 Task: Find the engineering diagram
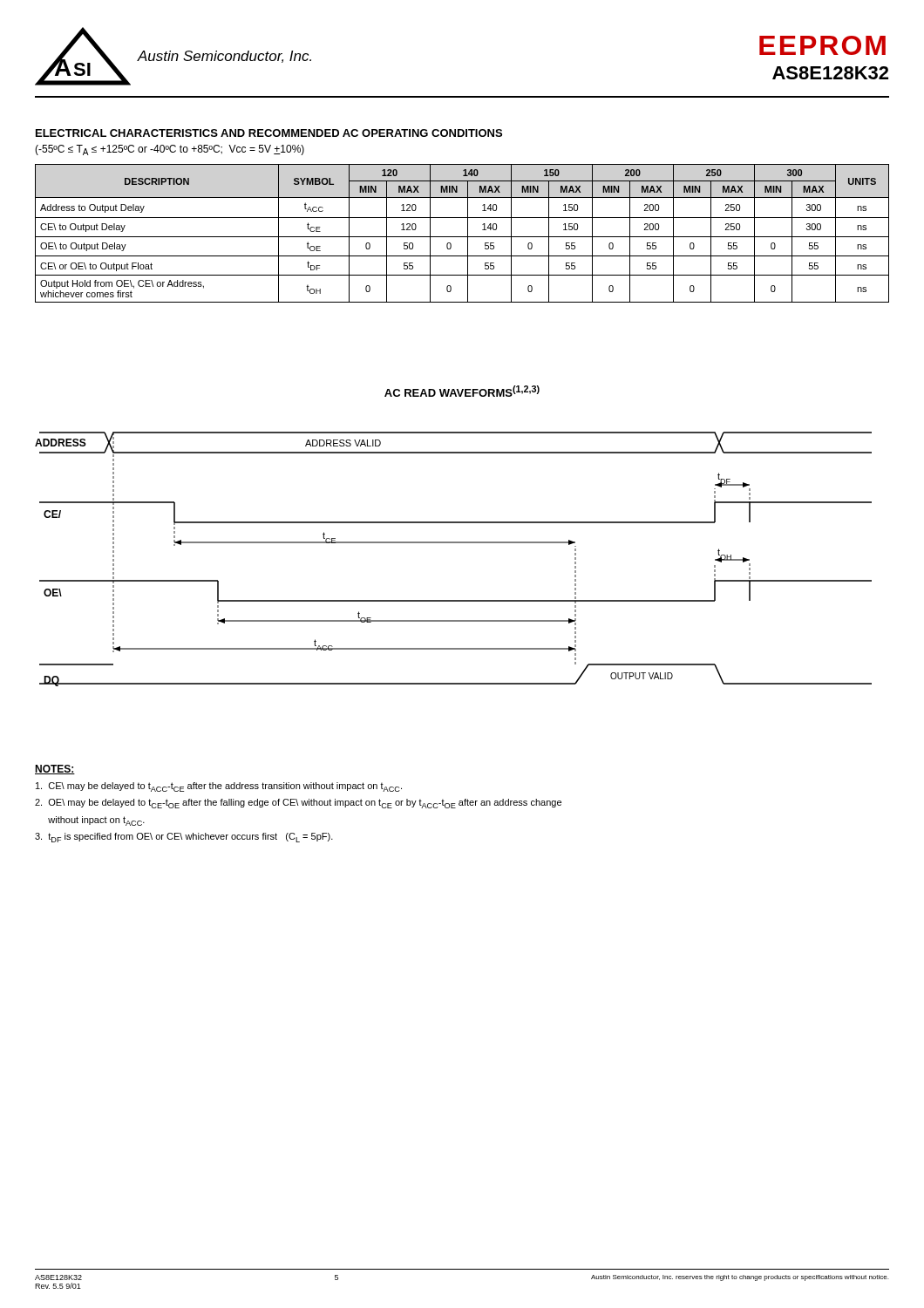pyautogui.click(x=462, y=579)
